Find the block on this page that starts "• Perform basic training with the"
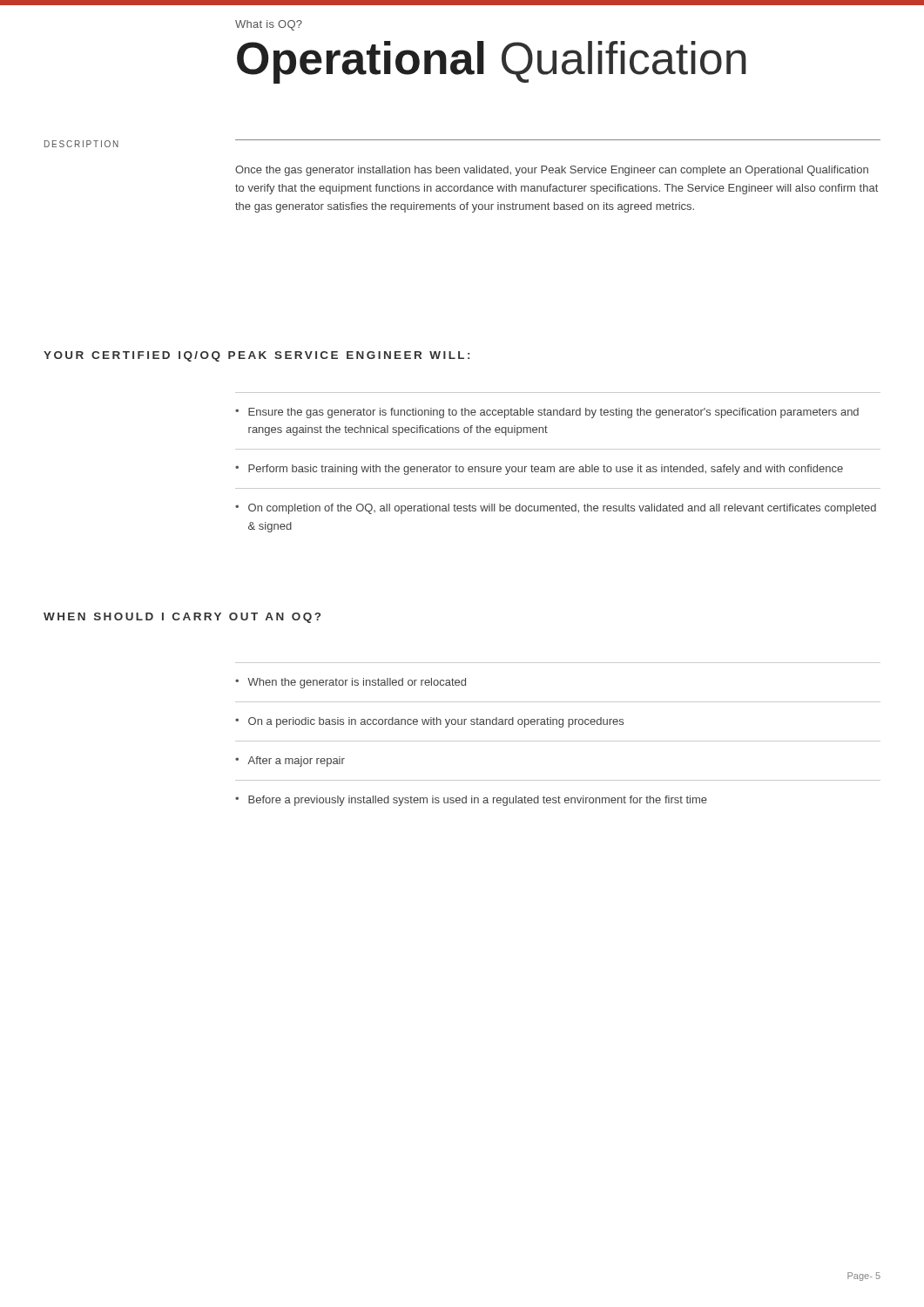Viewport: 924px width, 1307px height. 539,469
